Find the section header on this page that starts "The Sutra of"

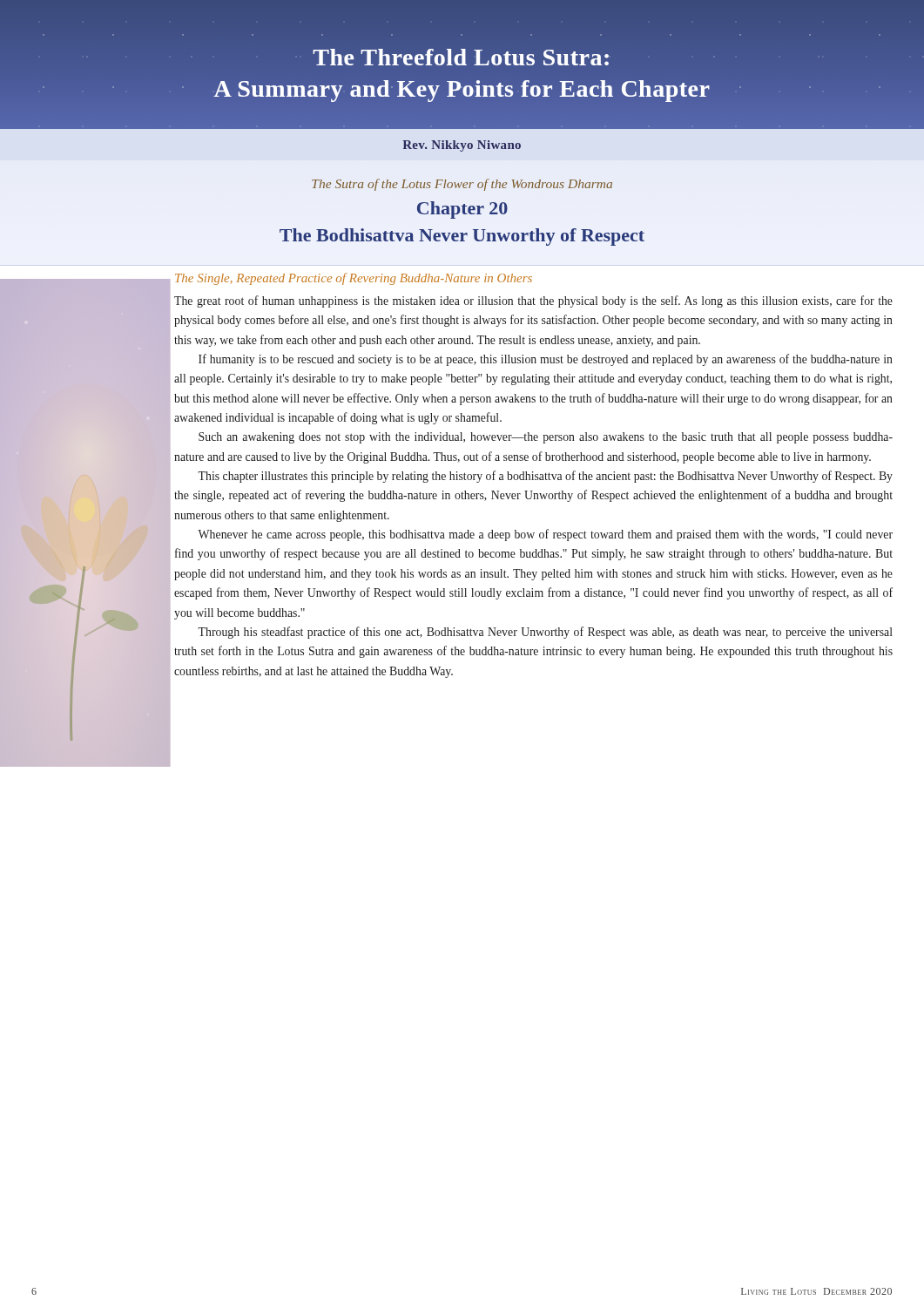[462, 213]
